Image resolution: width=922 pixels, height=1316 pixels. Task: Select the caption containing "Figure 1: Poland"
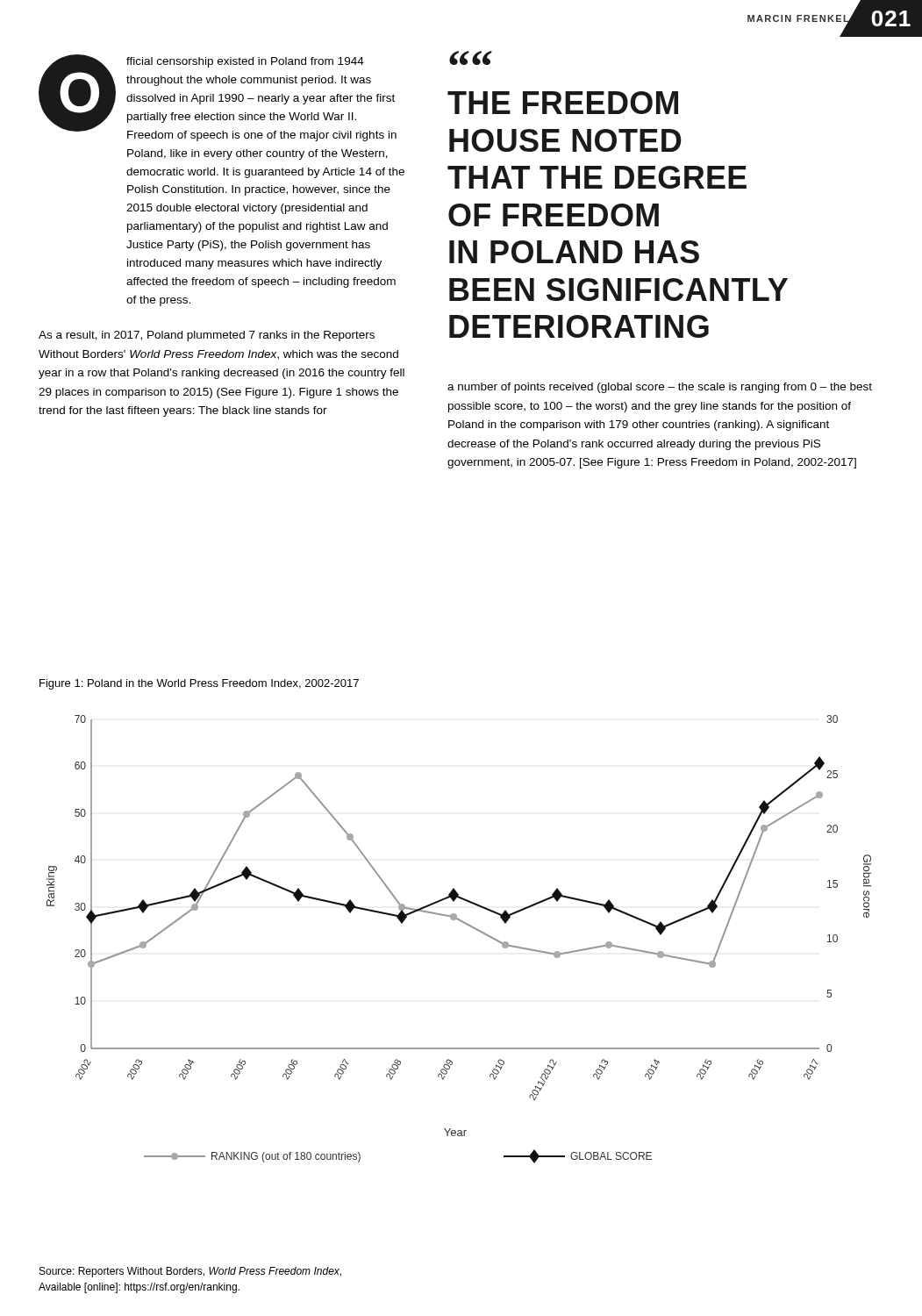tap(199, 683)
